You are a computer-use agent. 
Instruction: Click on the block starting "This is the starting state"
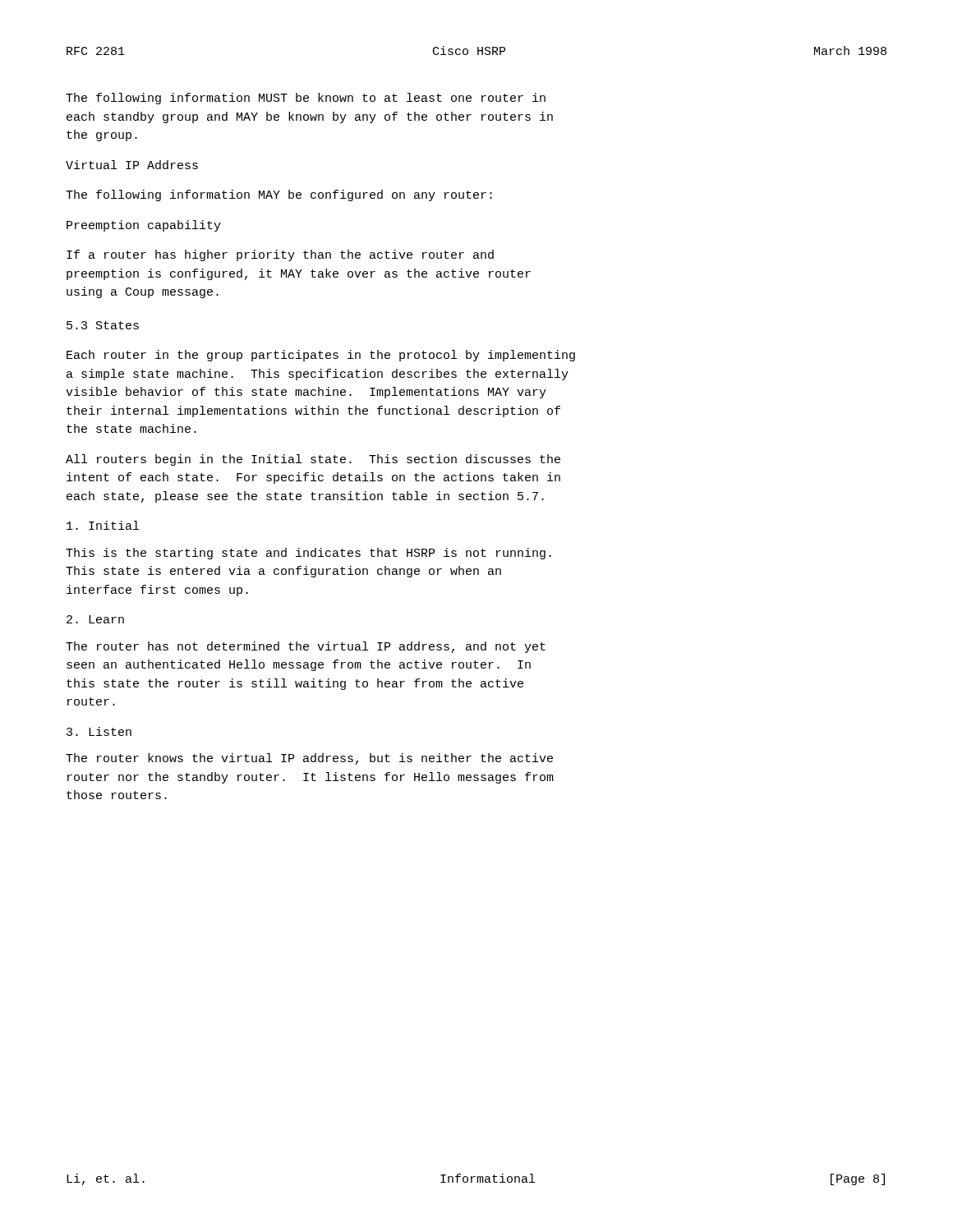point(310,572)
